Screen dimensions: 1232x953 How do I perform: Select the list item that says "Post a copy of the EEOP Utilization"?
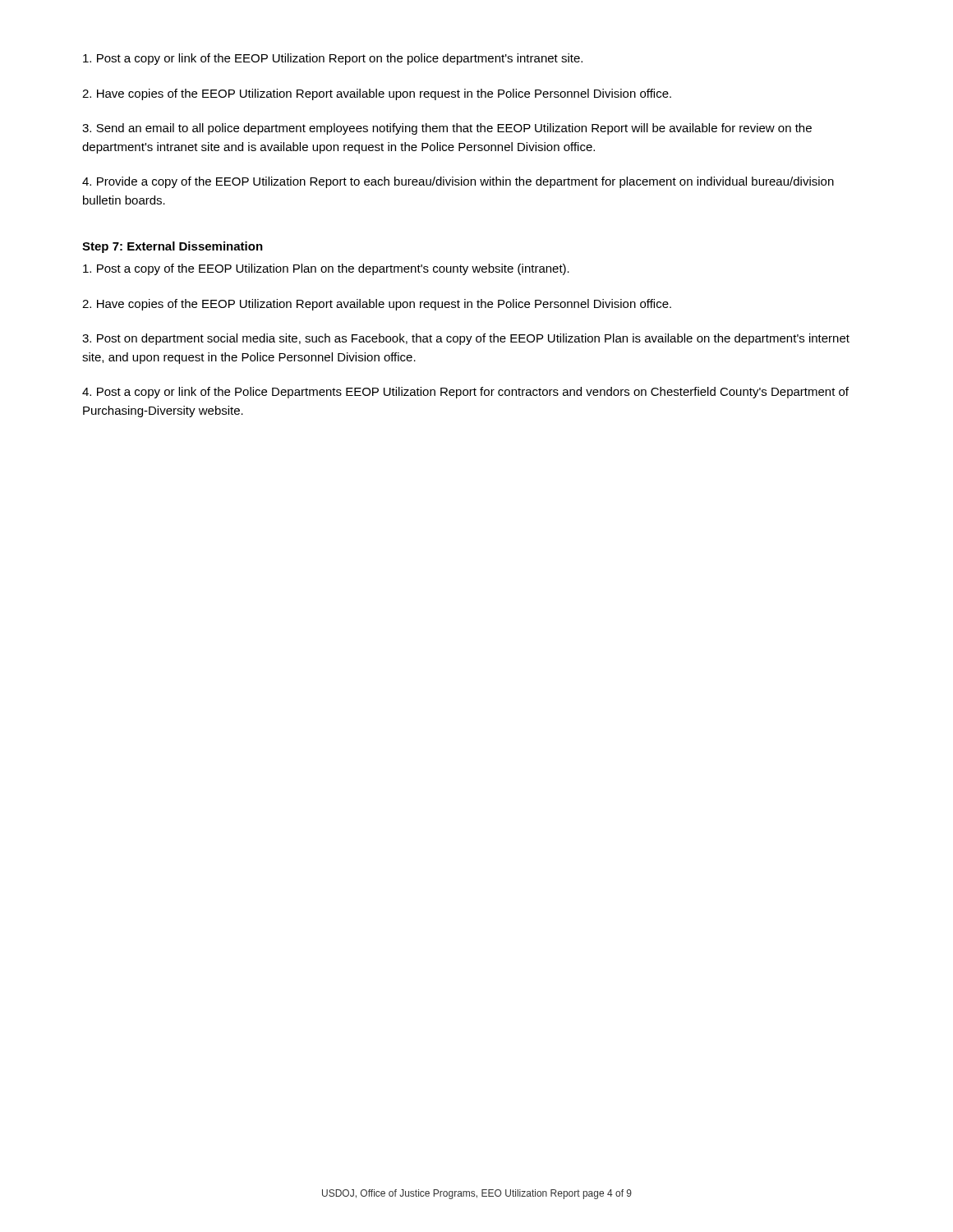(x=326, y=268)
